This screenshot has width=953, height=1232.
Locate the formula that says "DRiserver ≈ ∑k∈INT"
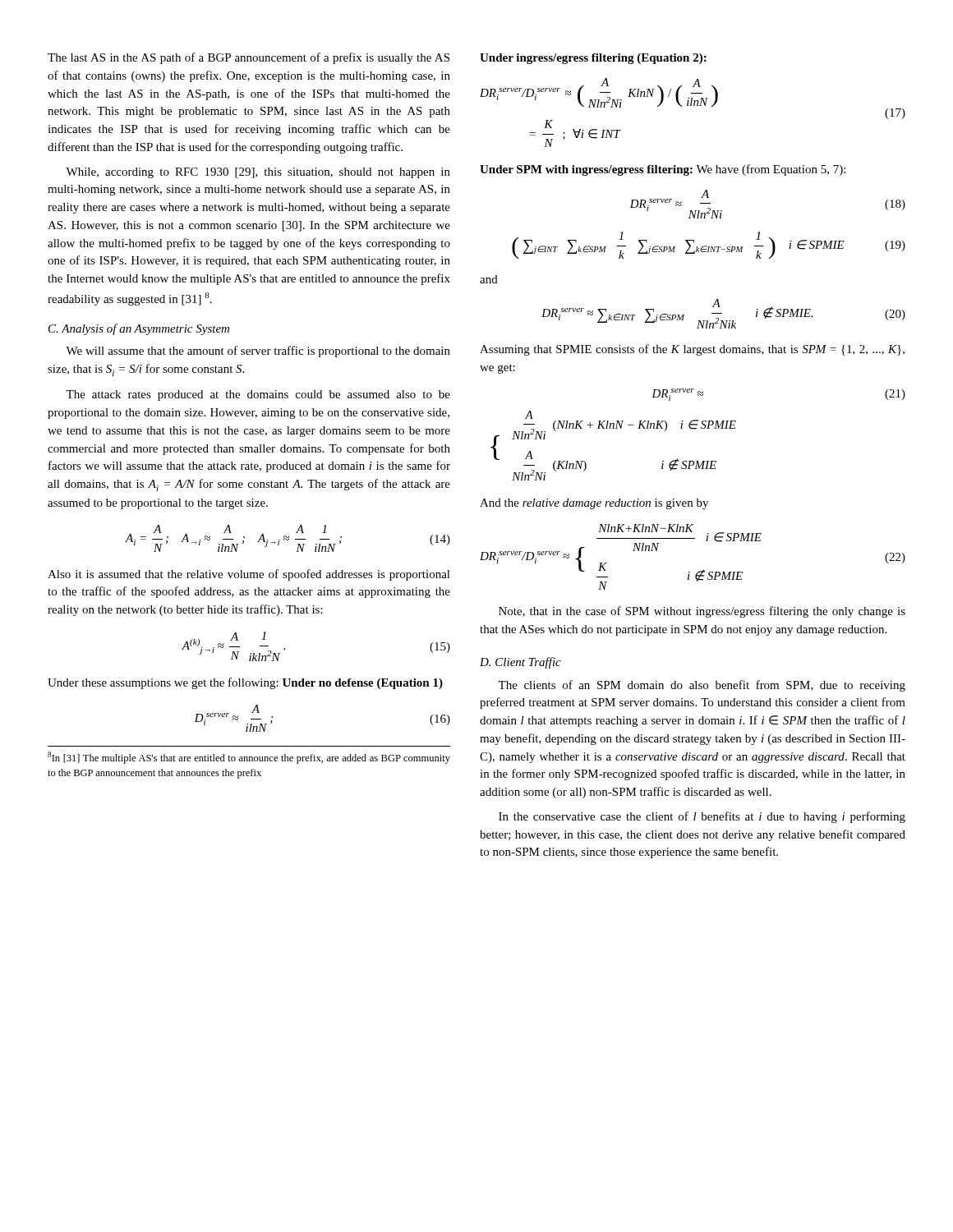coord(693,315)
